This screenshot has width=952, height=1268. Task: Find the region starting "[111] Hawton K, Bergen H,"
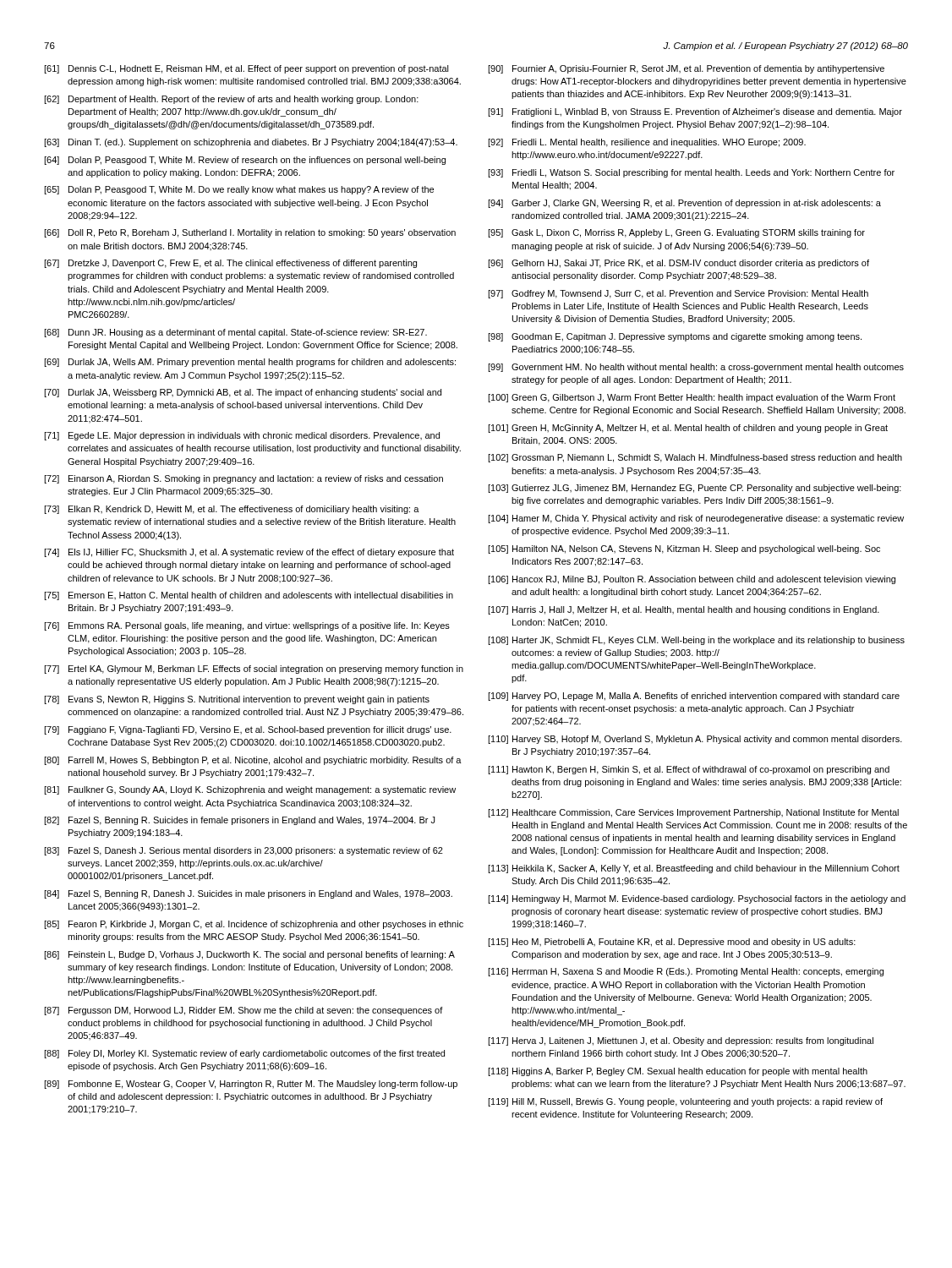698,782
